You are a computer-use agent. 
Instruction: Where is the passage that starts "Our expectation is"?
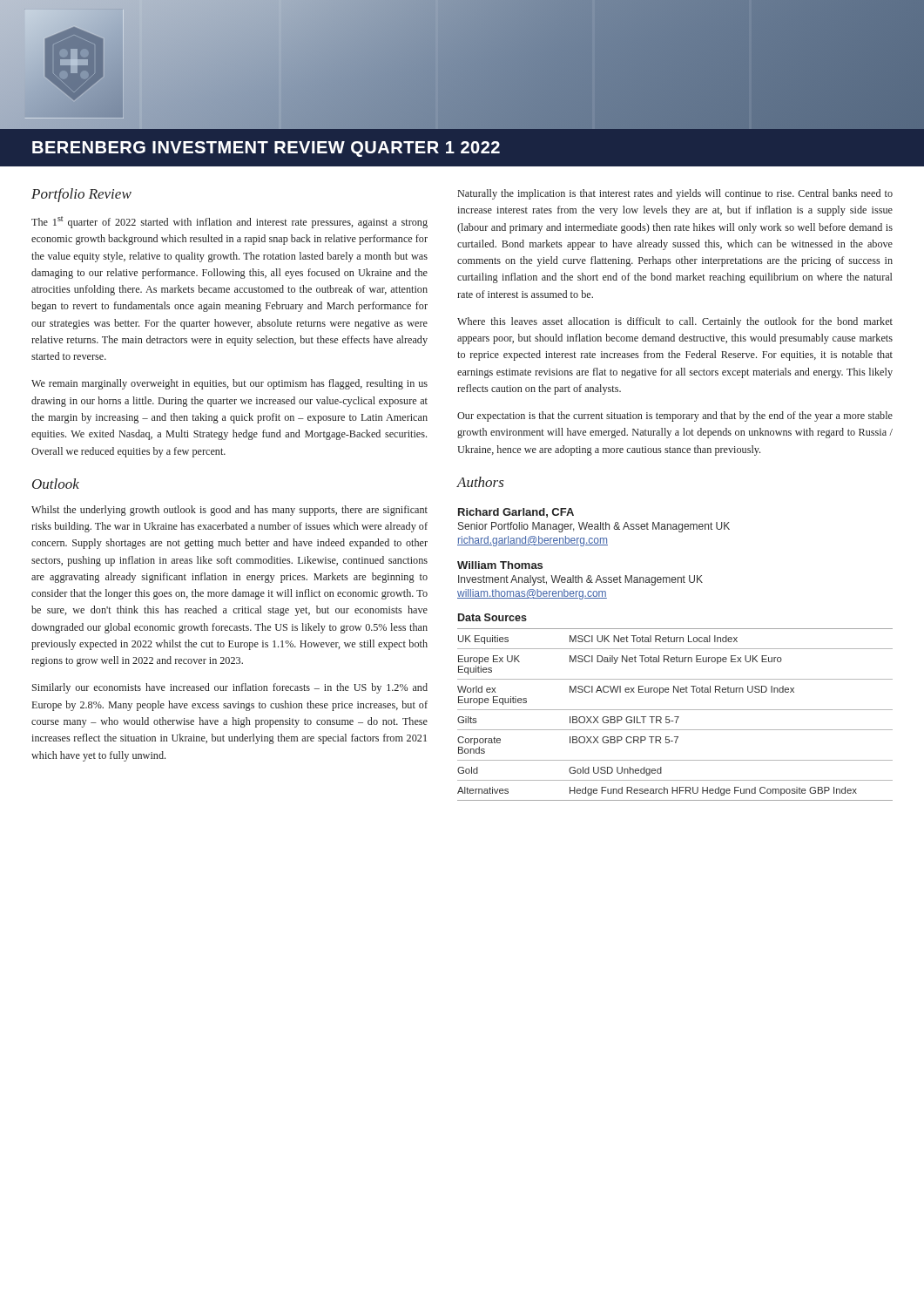tap(675, 433)
